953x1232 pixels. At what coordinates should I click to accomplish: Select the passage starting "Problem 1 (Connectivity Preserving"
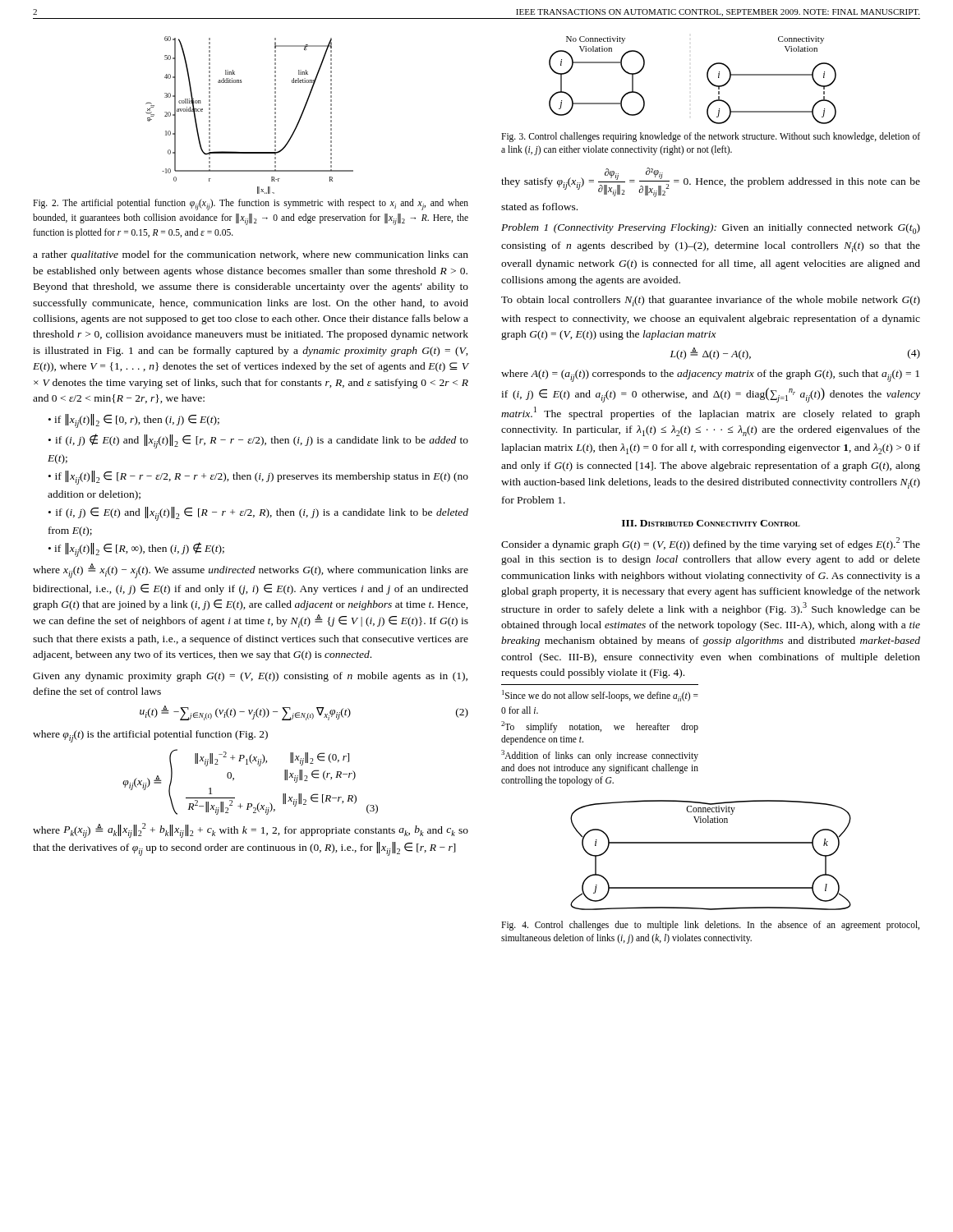click(x=711, y=253)
